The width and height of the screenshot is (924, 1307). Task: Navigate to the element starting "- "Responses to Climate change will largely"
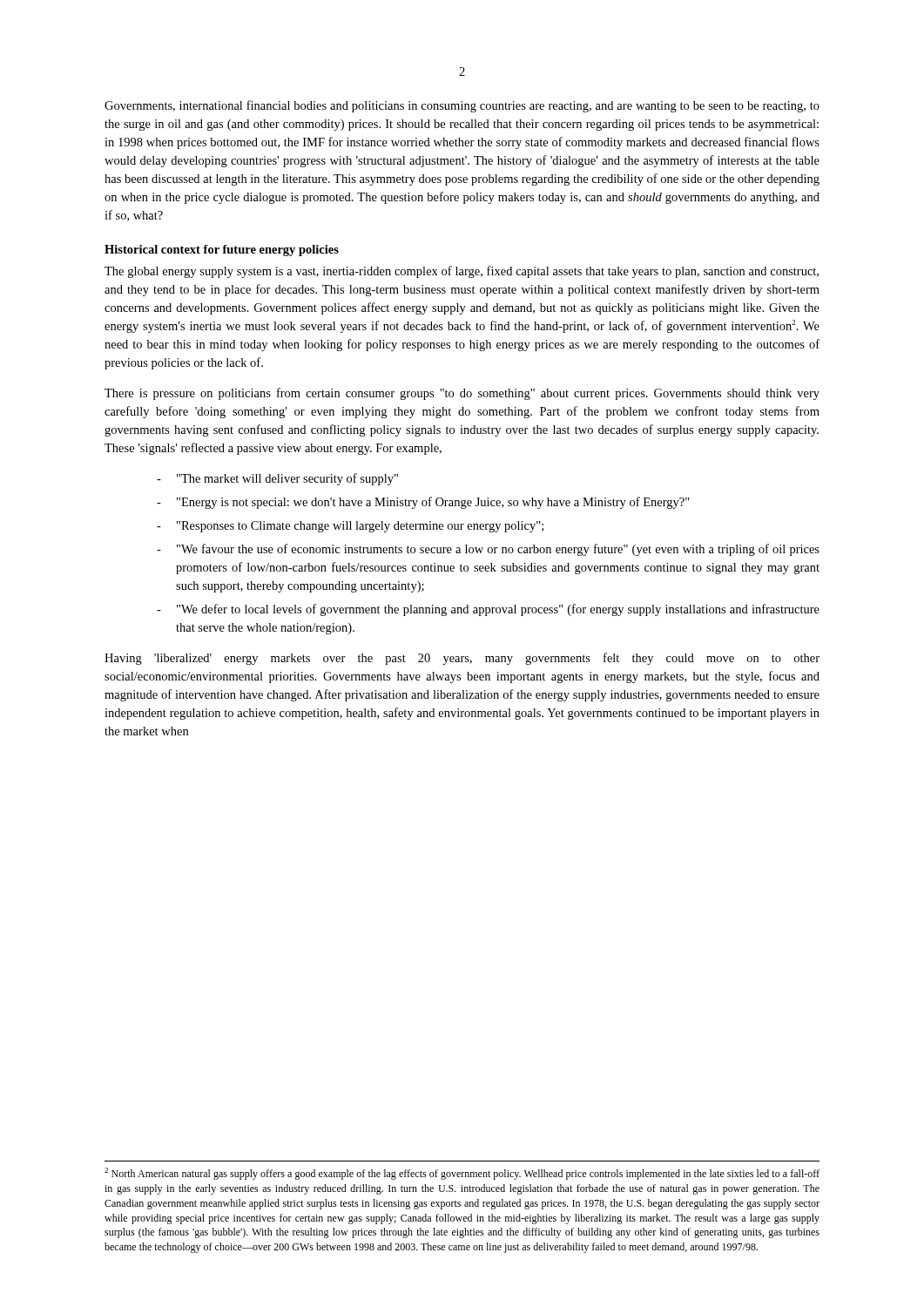pyautogui.click(x=488, y=526)
